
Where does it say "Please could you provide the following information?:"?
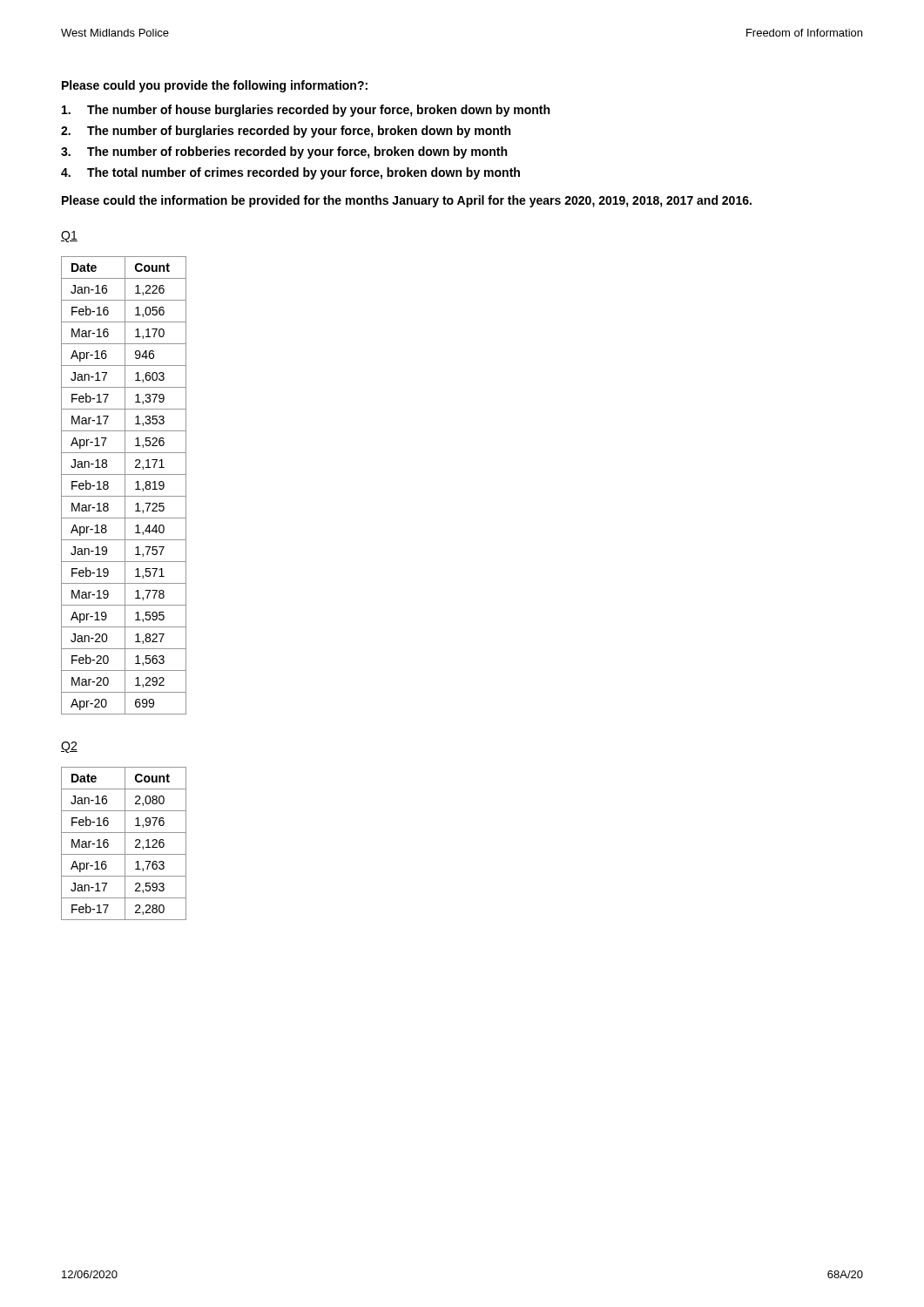click(215, 85)
